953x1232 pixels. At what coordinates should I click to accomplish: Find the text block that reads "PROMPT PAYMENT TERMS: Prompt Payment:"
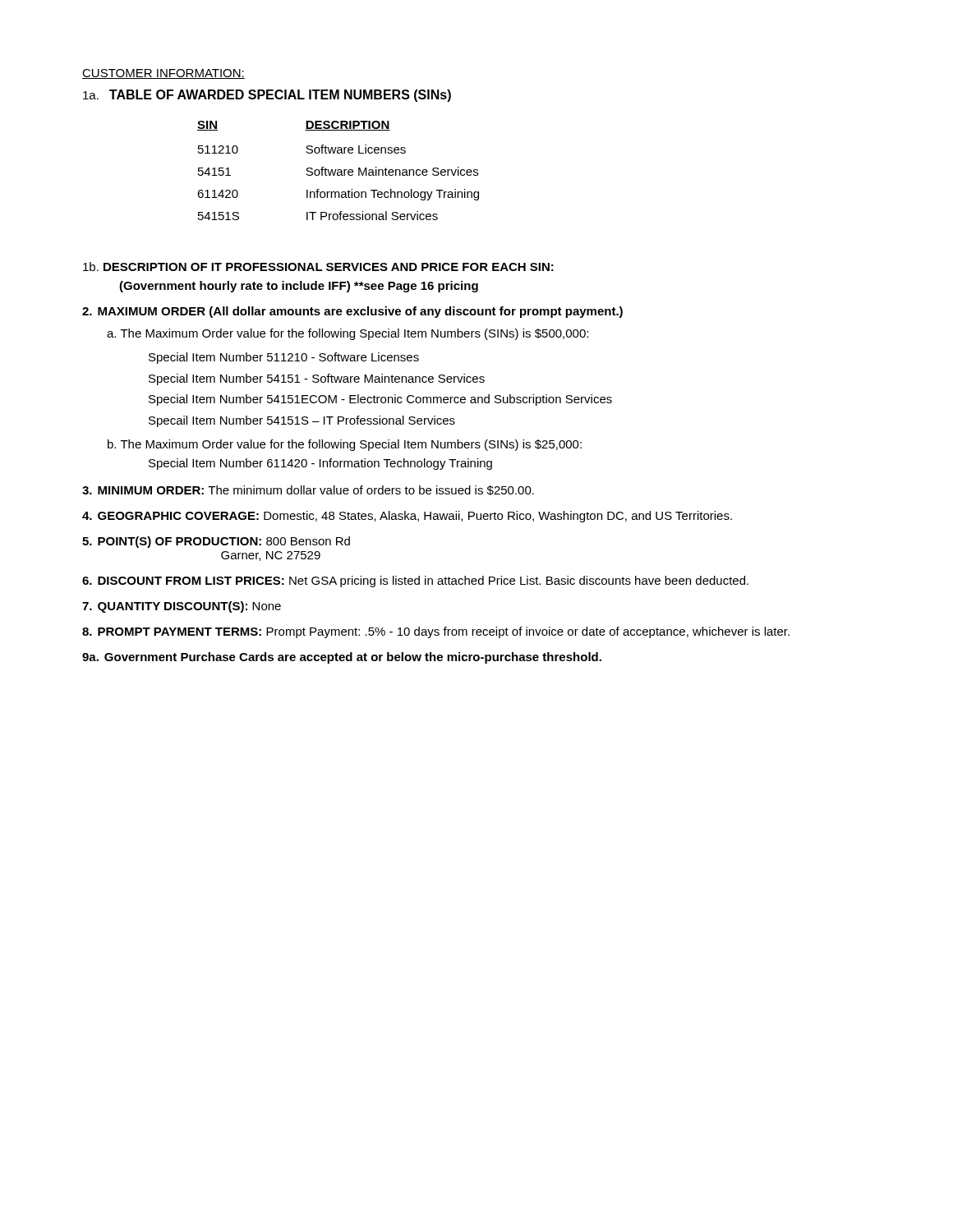coord(436,631)
